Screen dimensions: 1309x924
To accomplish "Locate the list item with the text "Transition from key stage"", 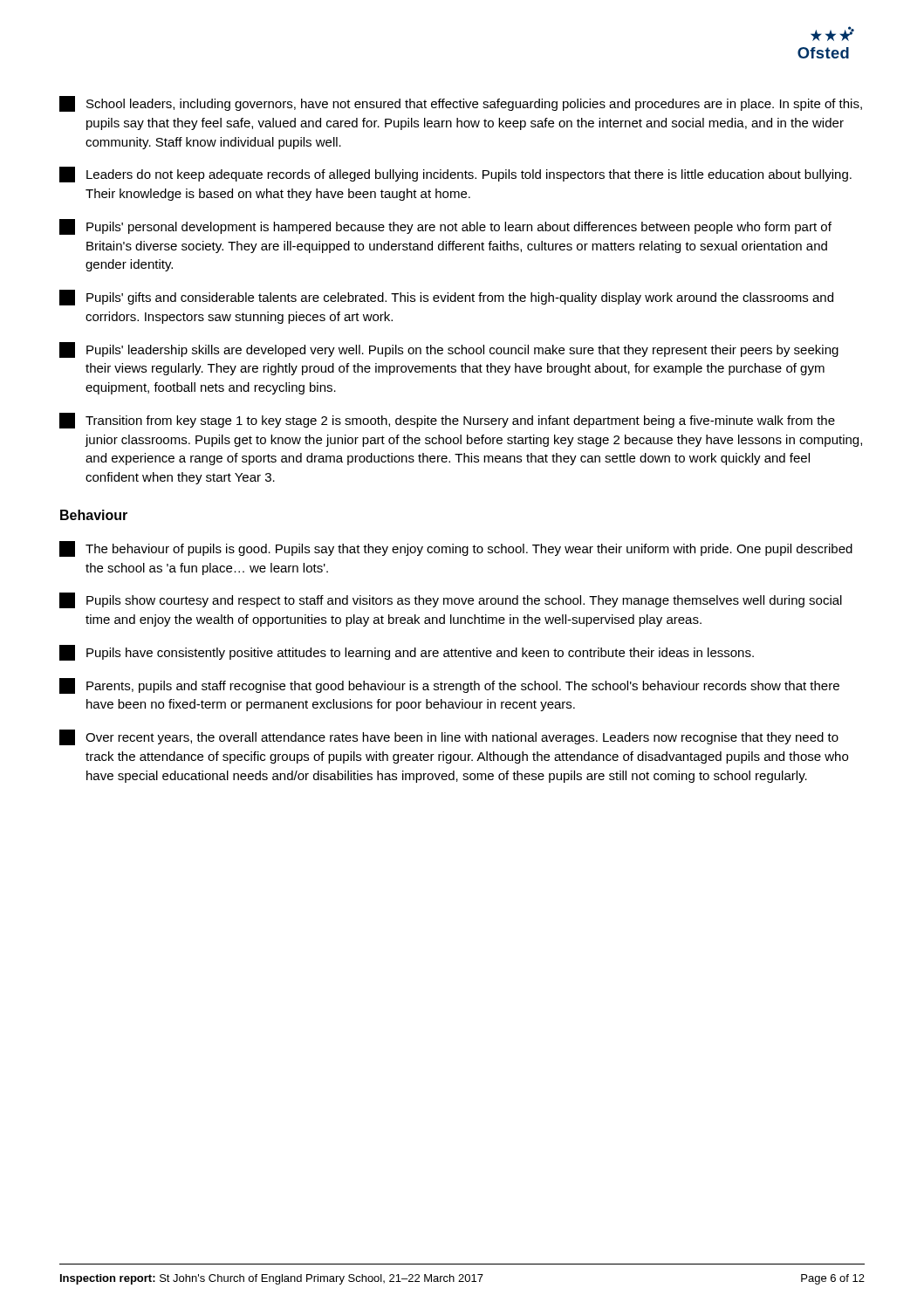I will 462,449.
